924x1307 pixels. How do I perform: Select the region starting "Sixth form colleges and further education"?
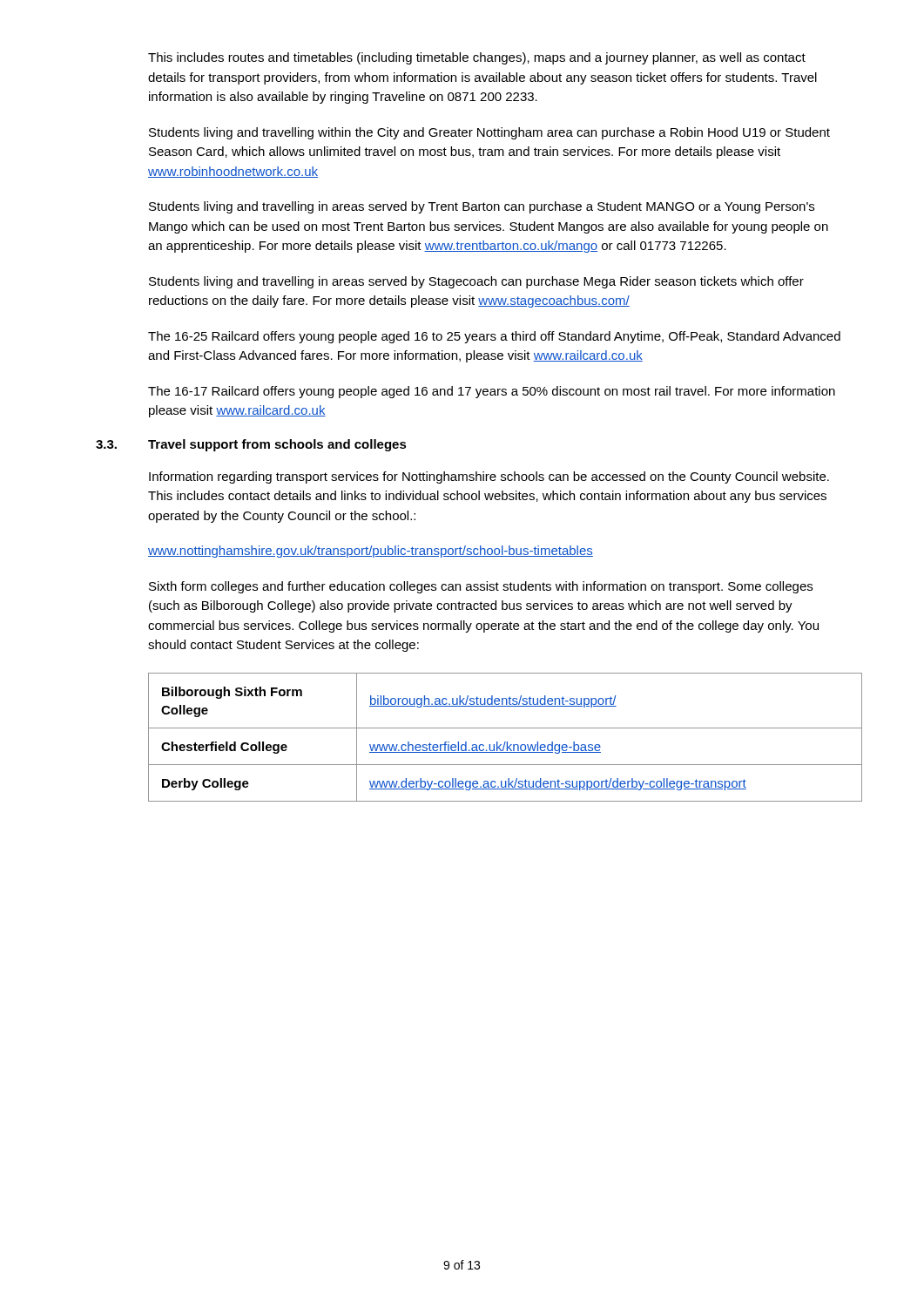tap(484, 615)
